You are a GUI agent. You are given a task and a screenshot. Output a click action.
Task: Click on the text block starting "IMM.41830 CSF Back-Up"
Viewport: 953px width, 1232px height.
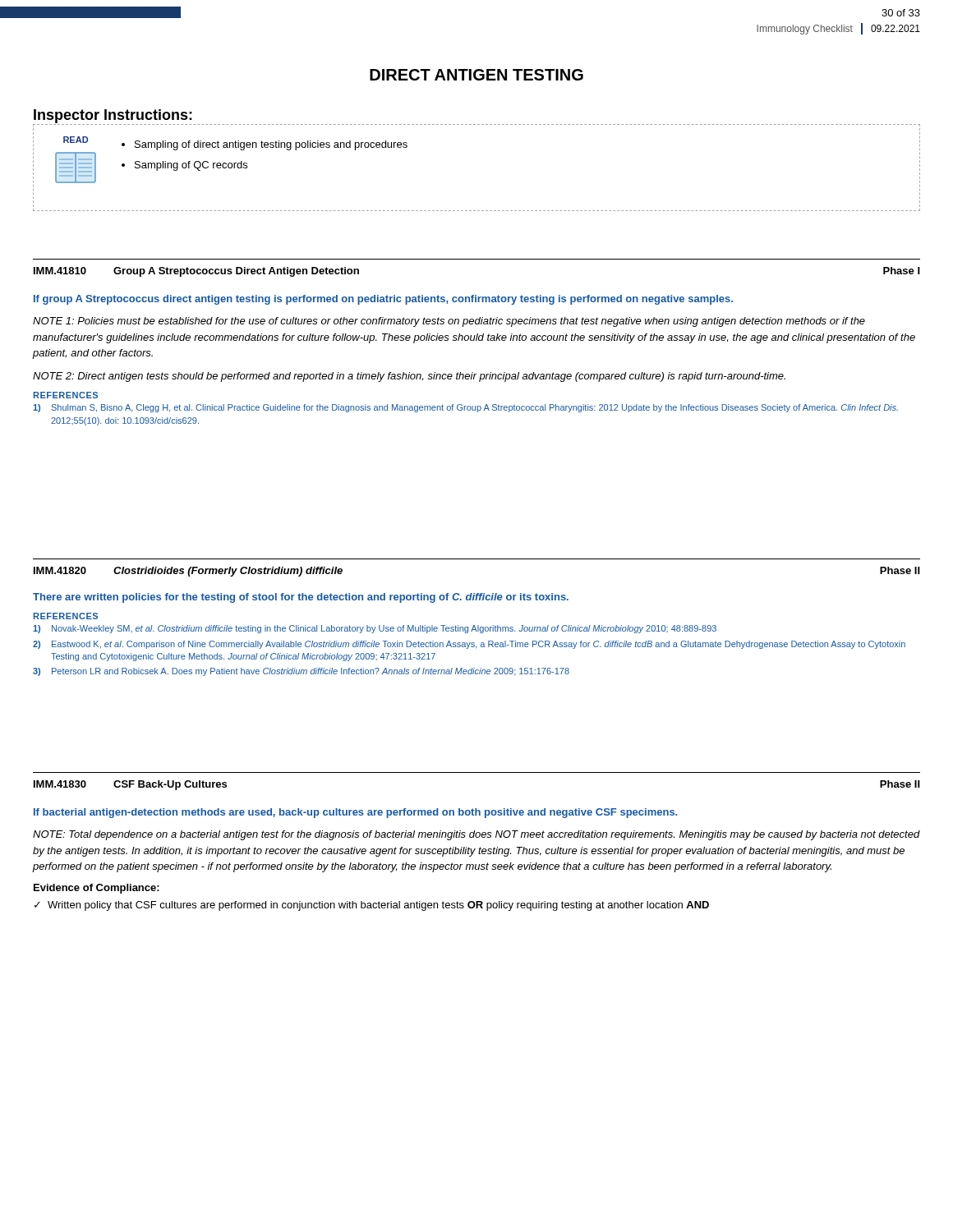click(x=476, y=781)
